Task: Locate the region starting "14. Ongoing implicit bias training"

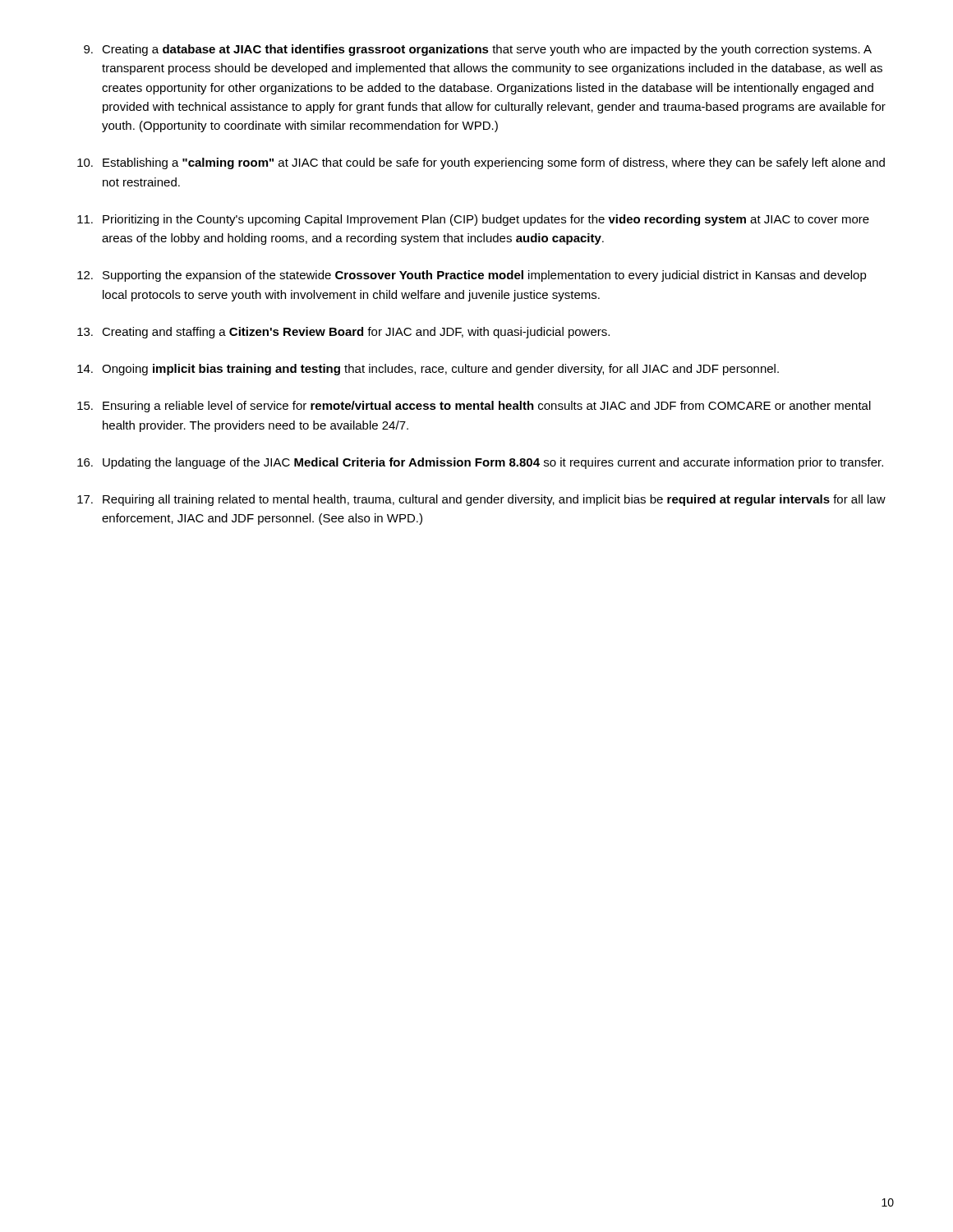Action: [x=476, y=368]
